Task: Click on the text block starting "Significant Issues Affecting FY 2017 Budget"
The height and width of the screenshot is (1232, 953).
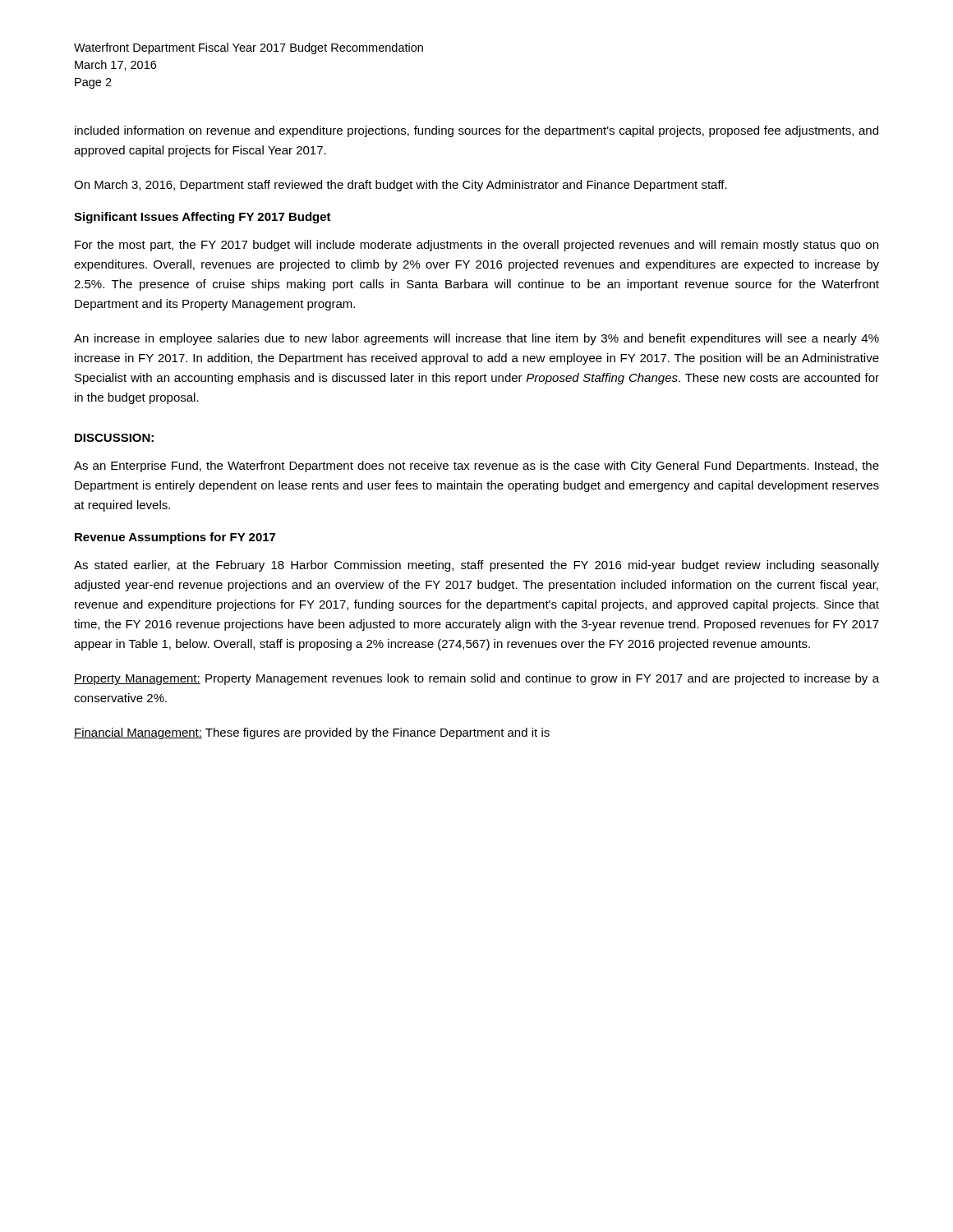Action: click(x=202, y=216)
